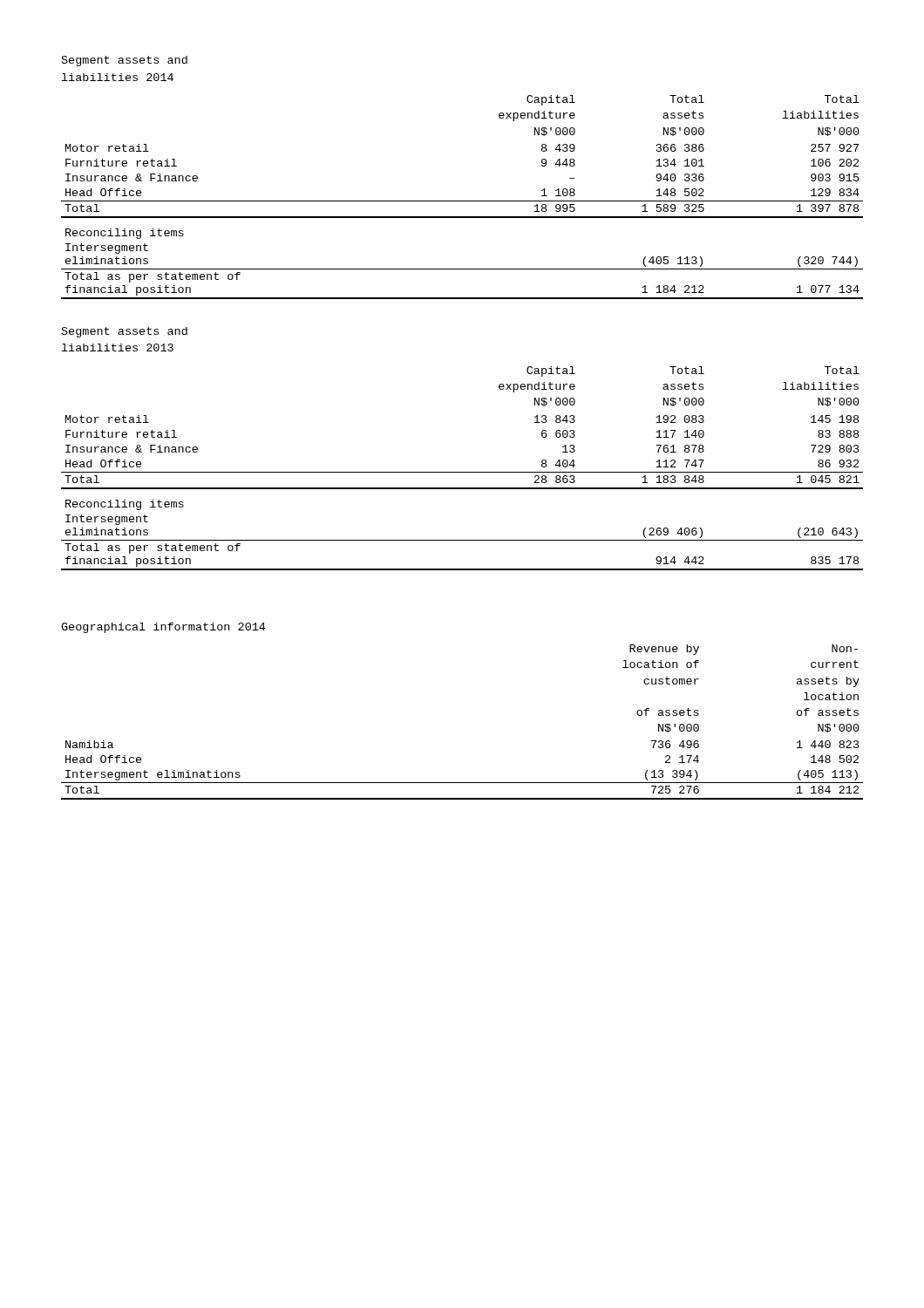This screenshot has height=1308, width=924.
Task: Locate the text starting "Segment assets andliabilities 2014"
Action: point(125,69)
